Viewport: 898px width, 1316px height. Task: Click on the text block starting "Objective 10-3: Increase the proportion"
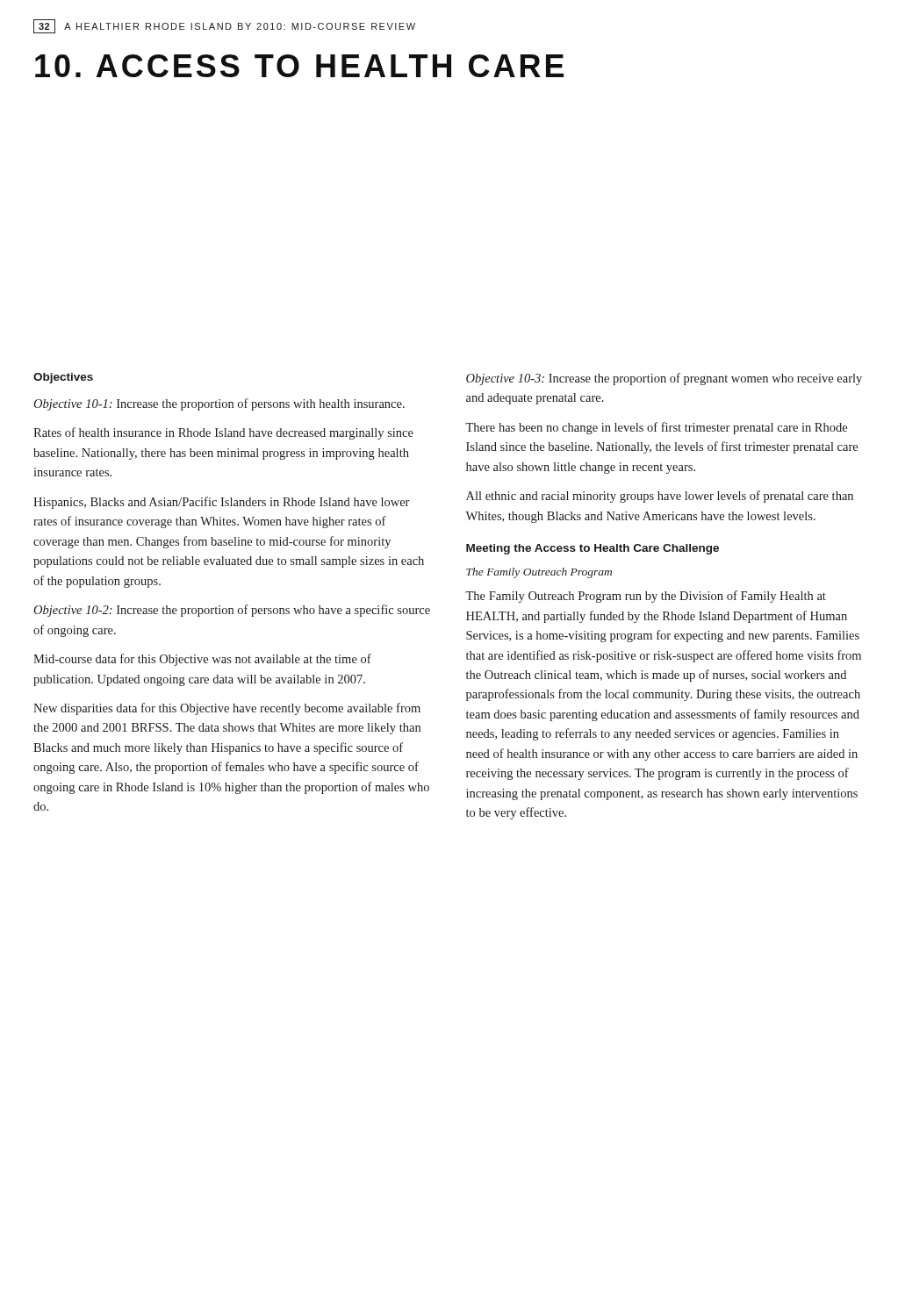(x=665, y=388)
